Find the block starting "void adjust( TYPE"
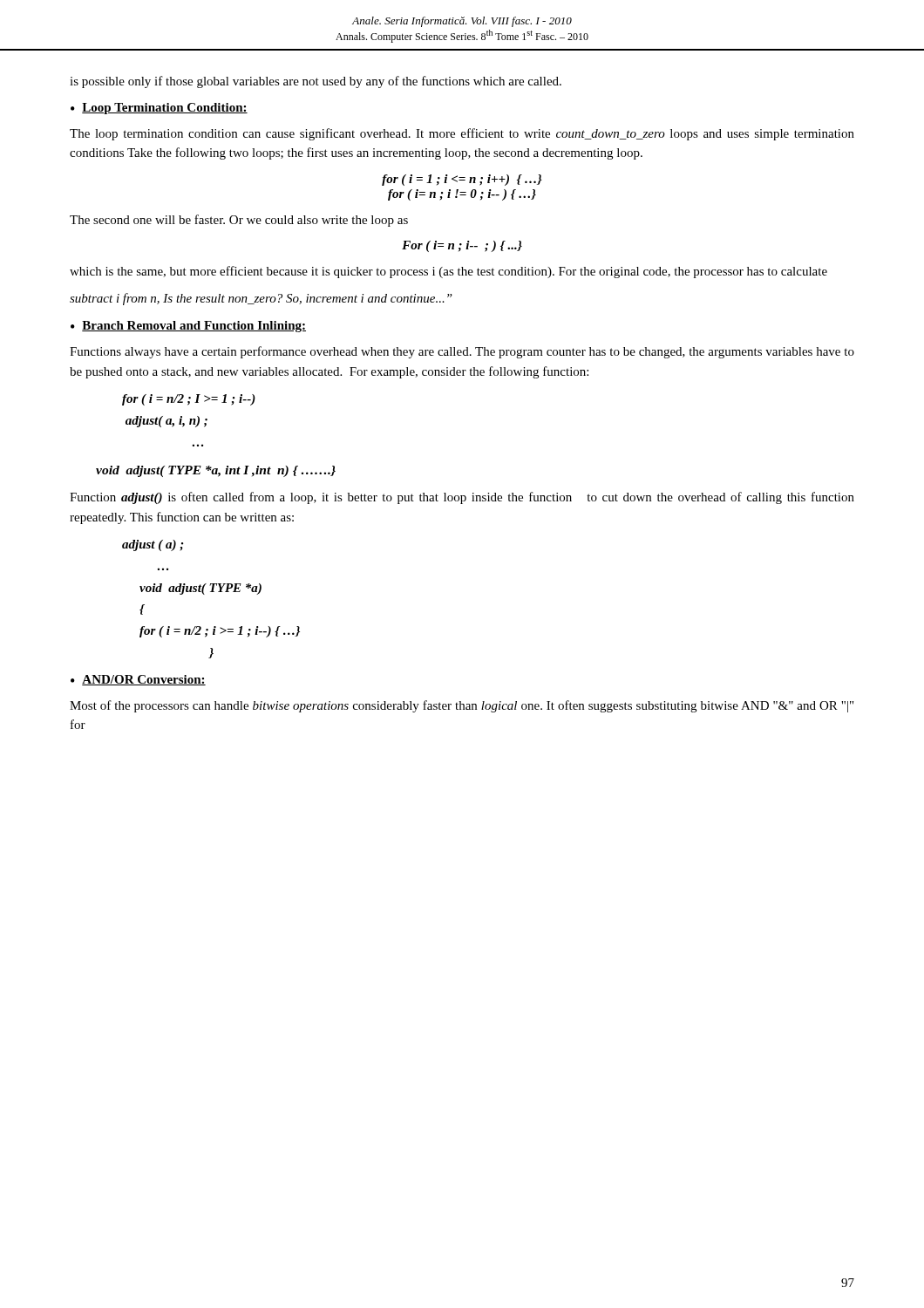The width and height of the screenshot is (924, 1308). tap(216, 469)
